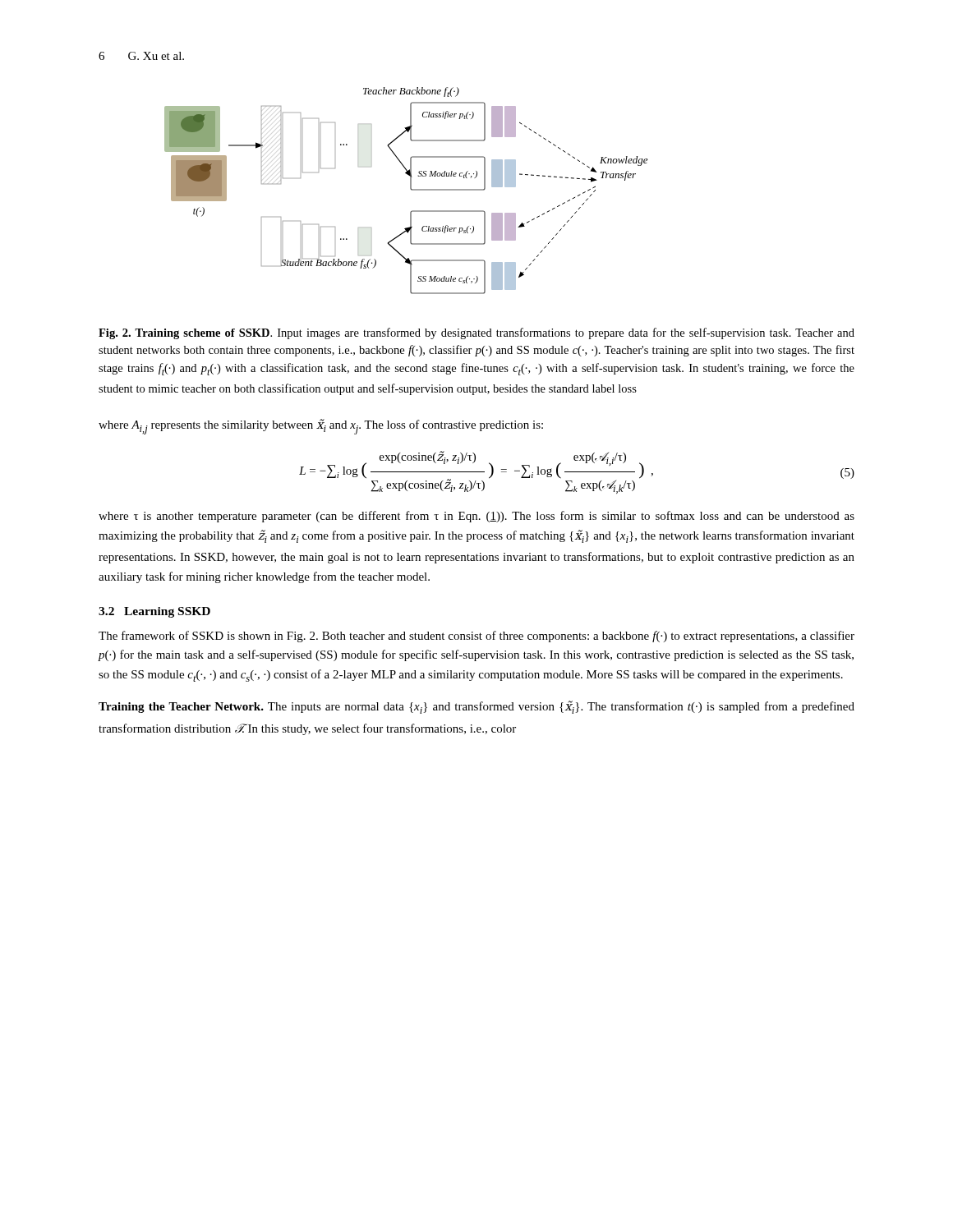Find the section header containing "3.2 Learning SSKD"
Viewport: 953px width, 1232px height.
point(155,610)
